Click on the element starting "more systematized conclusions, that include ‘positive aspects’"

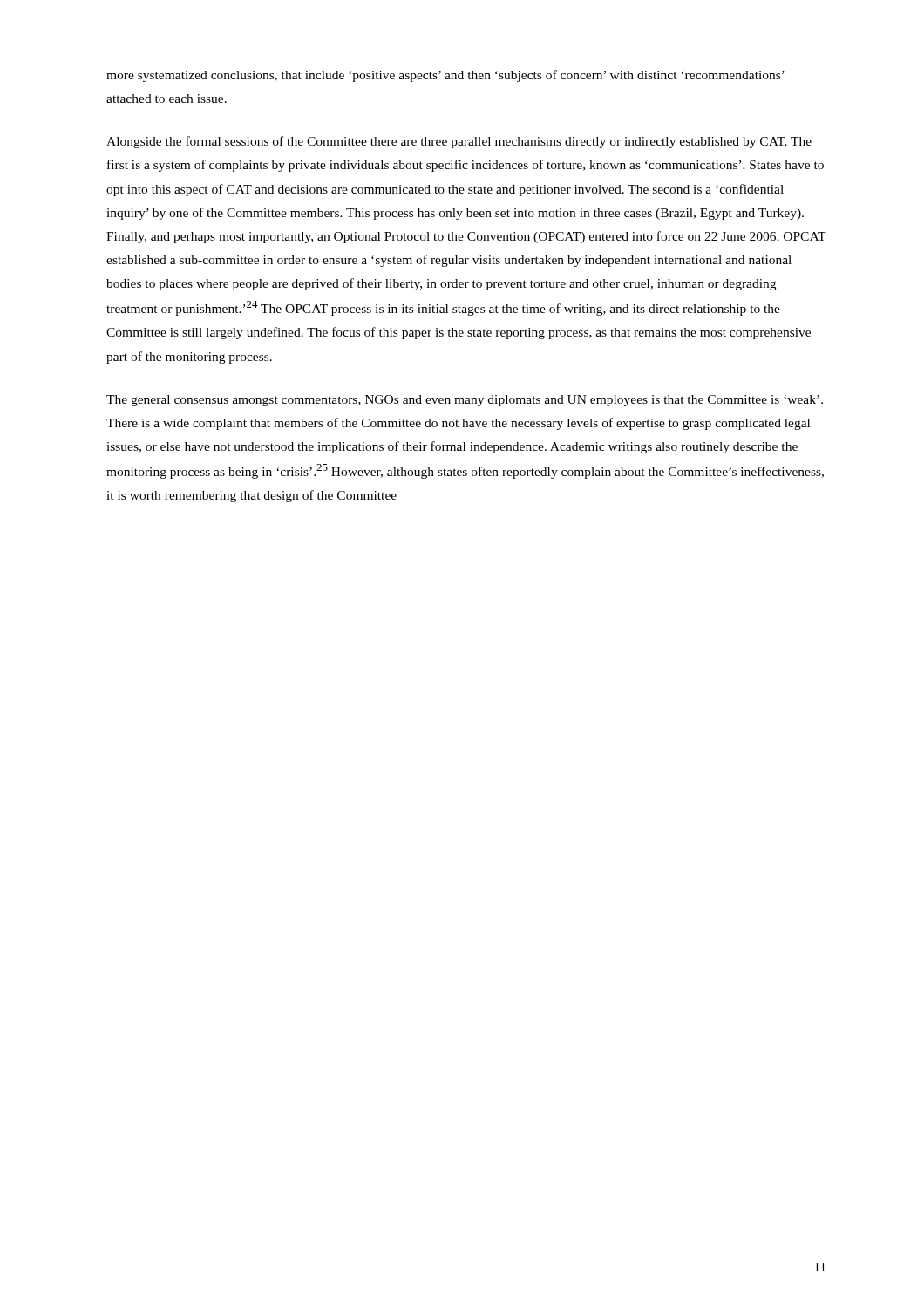466,86
